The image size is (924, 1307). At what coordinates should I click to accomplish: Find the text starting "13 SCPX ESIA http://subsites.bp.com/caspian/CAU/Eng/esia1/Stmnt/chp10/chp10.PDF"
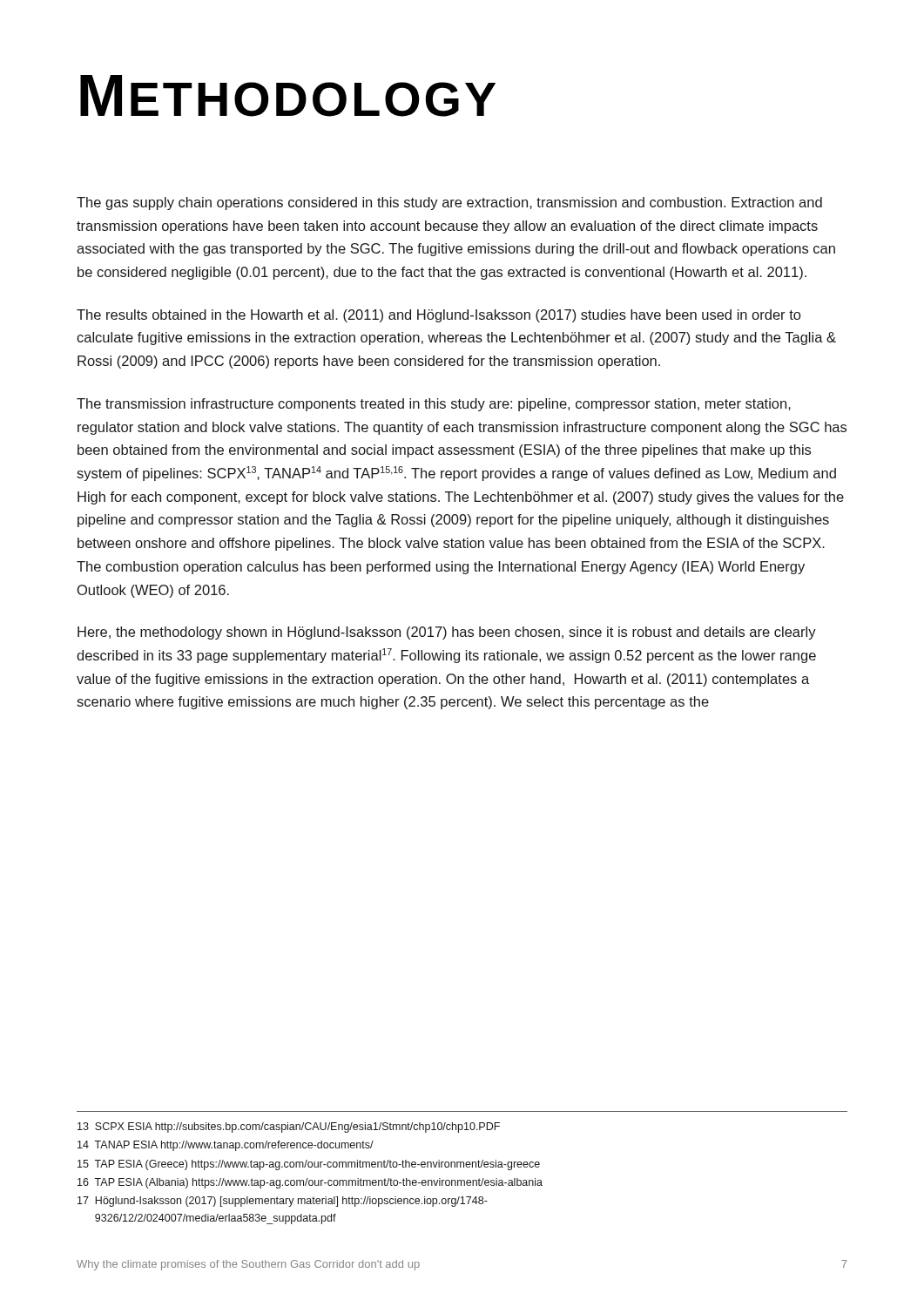[288, 1126]
